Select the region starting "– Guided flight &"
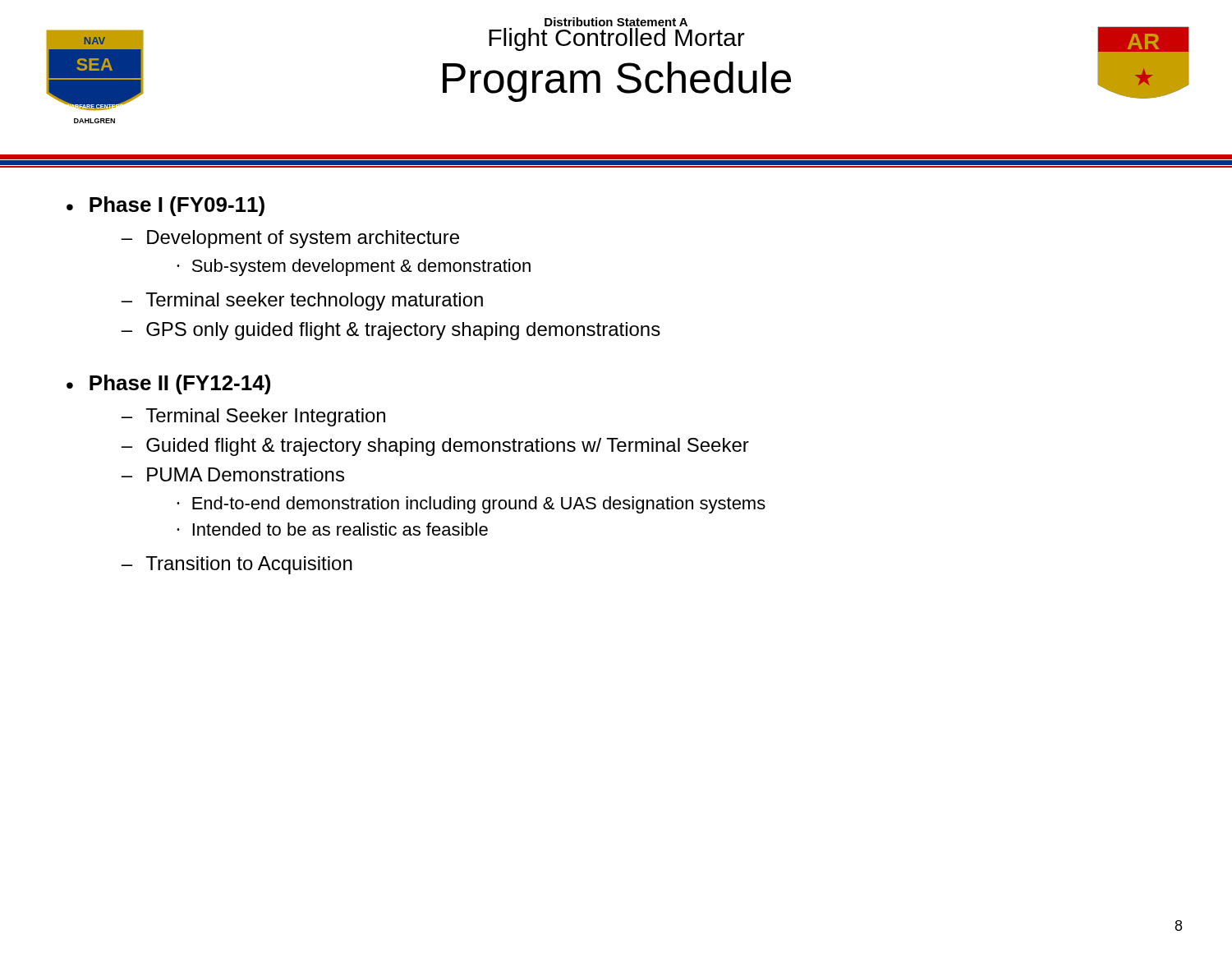Viewport: 1232px width, 953px height. tap(435, 445)
